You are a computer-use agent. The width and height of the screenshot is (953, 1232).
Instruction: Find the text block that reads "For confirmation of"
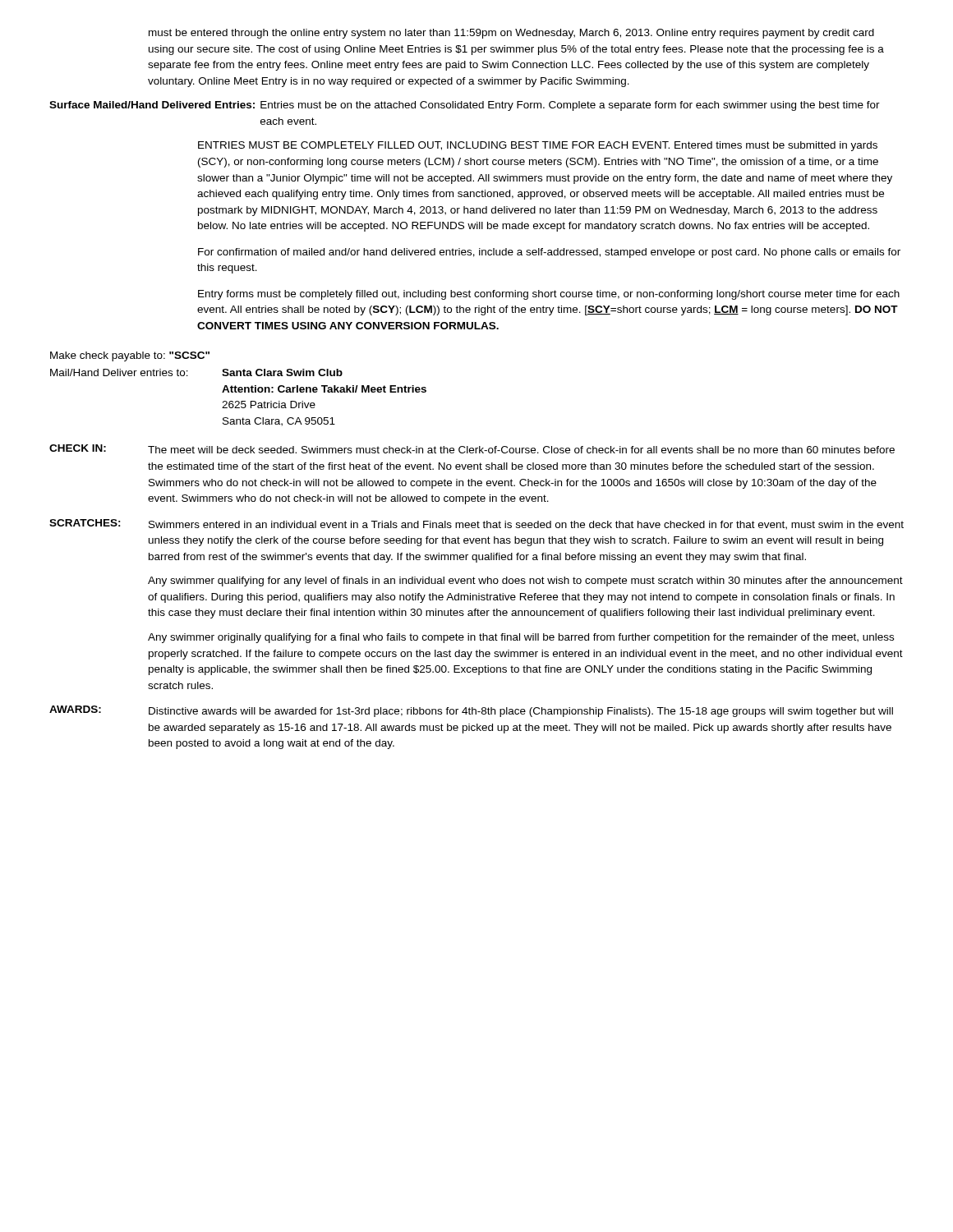click(x=549, y=260)
